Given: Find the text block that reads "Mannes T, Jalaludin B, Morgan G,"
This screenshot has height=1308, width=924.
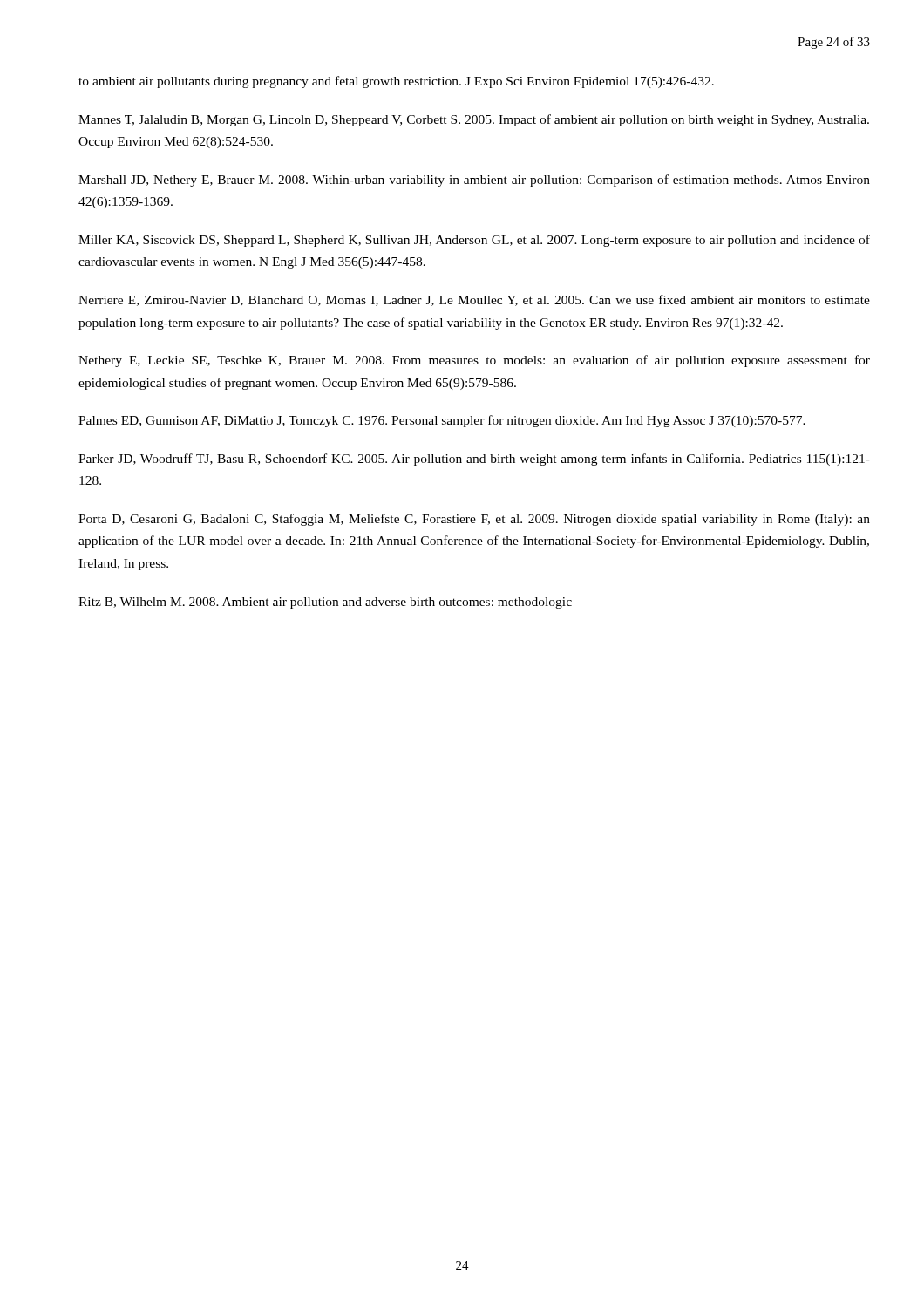Looking at the screenshot, I should pos(474,130).
